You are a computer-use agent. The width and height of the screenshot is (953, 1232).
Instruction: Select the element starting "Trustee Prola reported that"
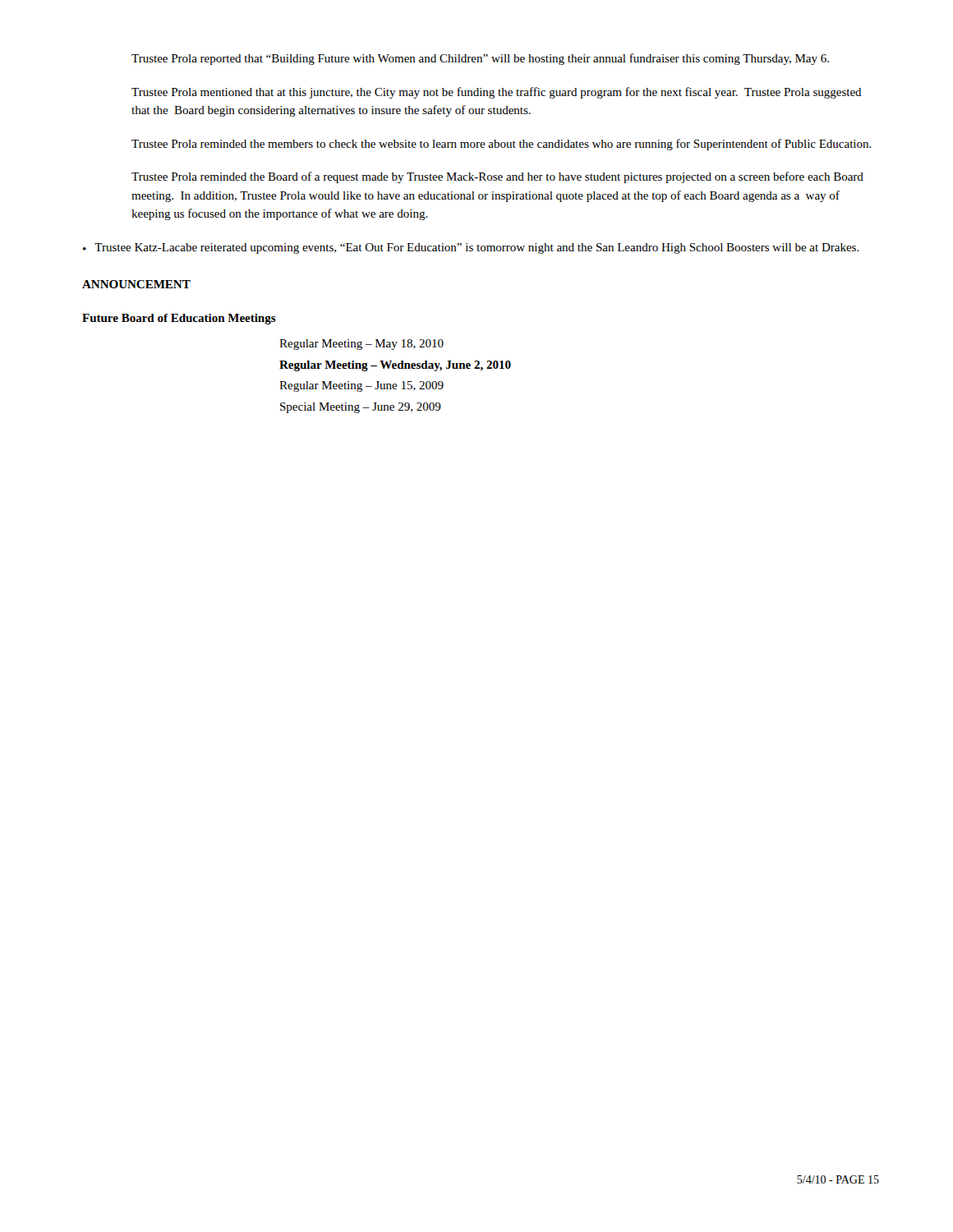coord(481,58)
